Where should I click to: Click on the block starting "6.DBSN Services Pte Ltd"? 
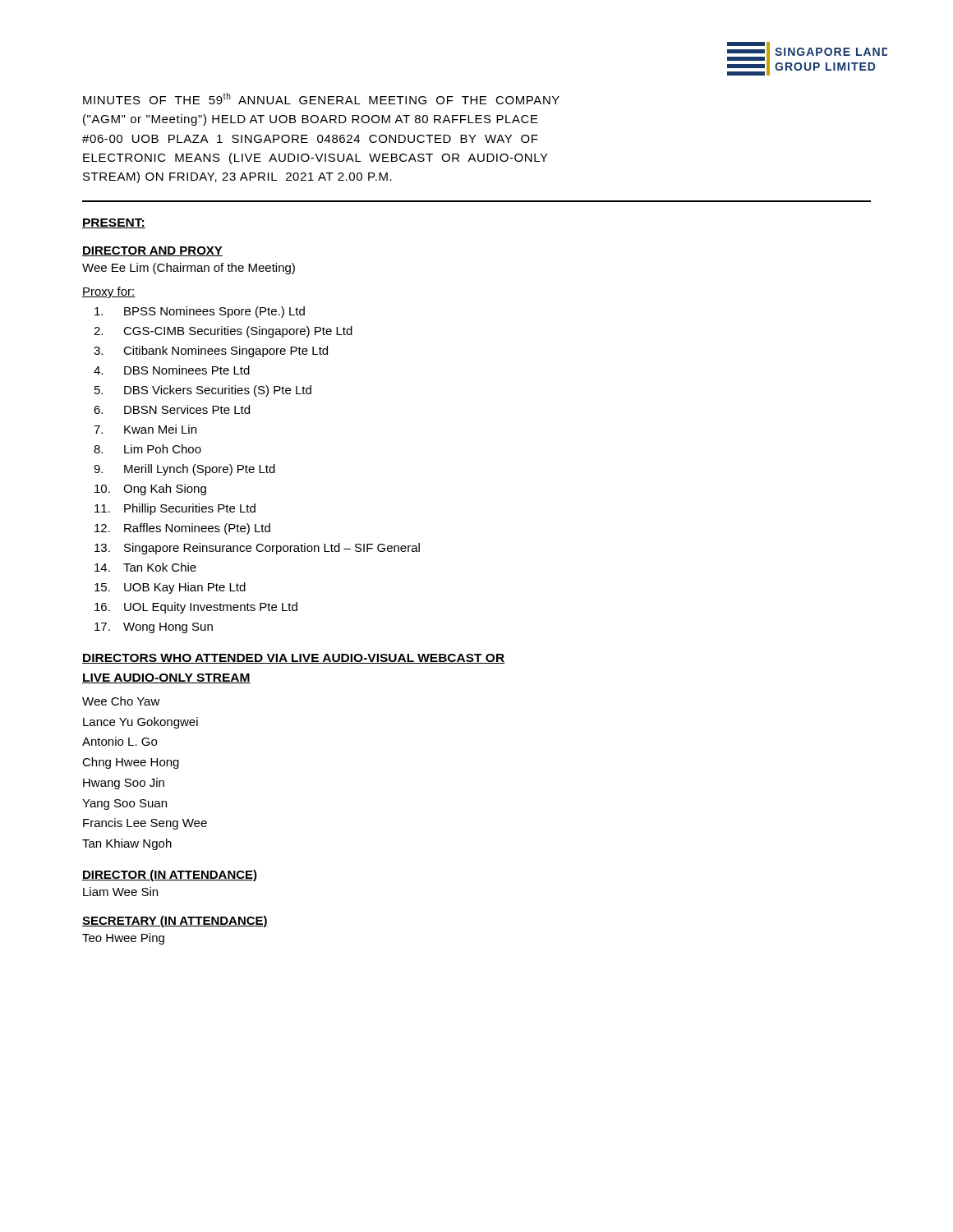(166, 410)
